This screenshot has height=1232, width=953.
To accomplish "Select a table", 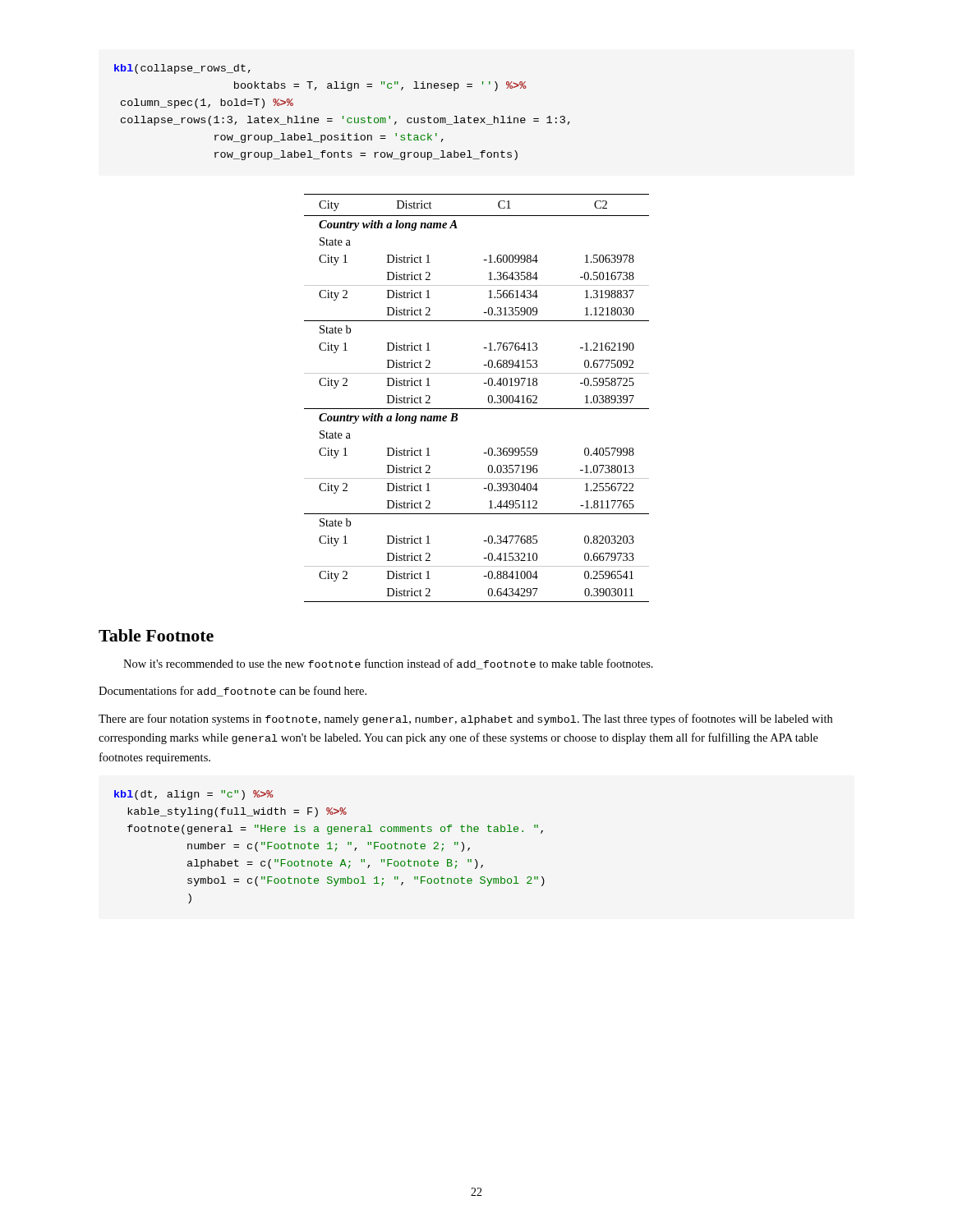I will click(476, 398).
